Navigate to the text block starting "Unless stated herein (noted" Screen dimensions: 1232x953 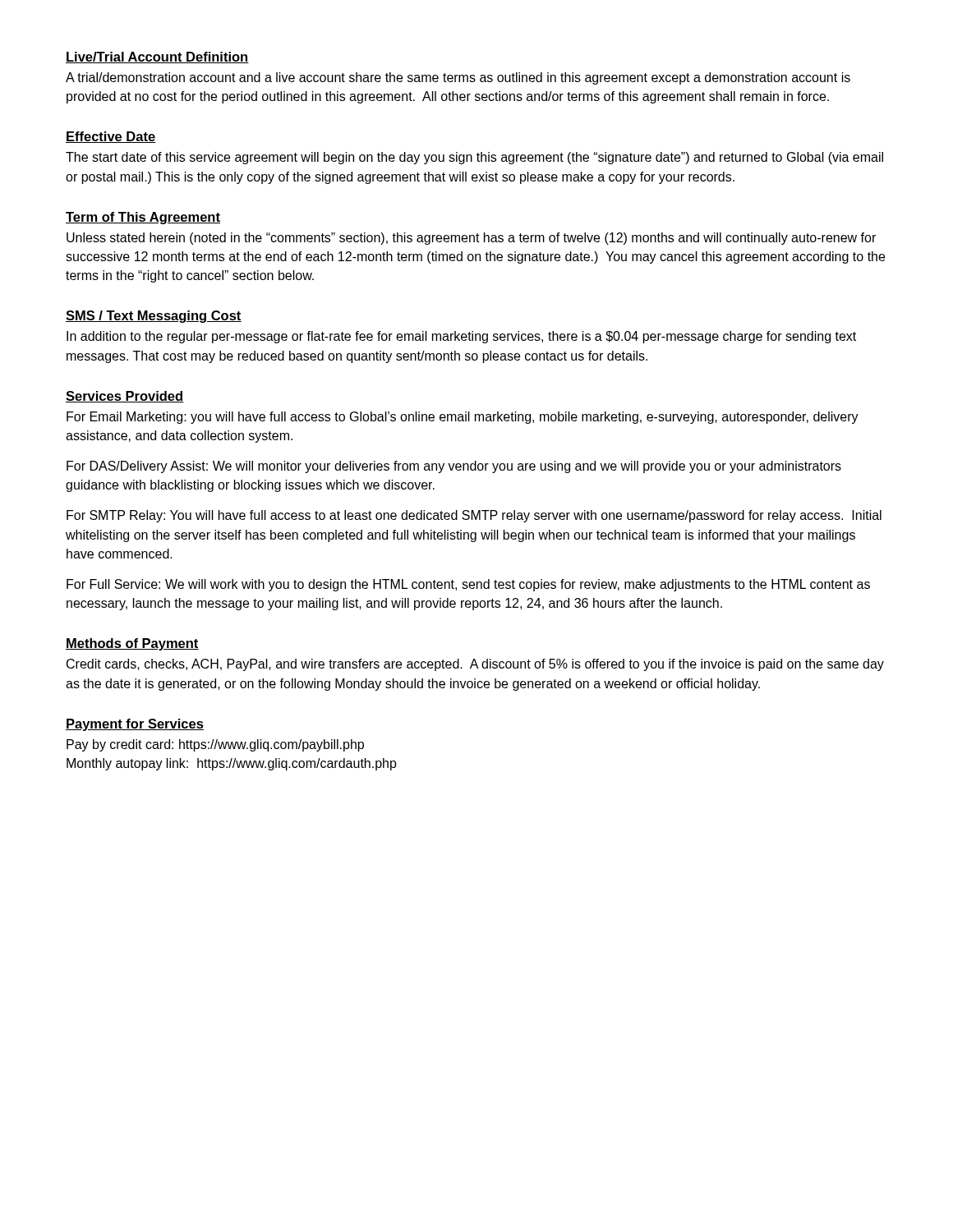[476, 257]
